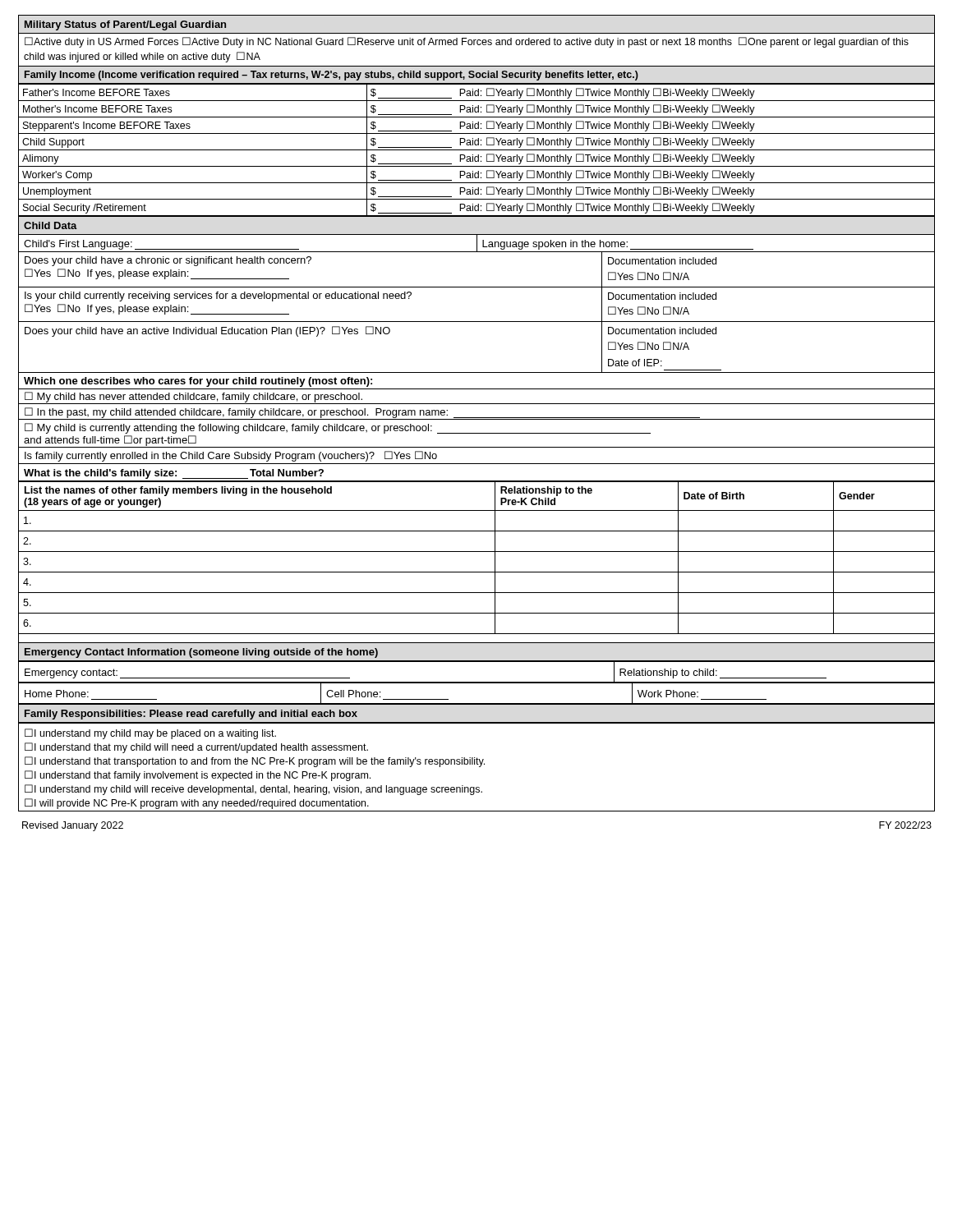Navigate to the element starting "Child's First Language: Language spoken in"
The width and height of the screenshot is (953, 1232).
click(x=476, y=243)
